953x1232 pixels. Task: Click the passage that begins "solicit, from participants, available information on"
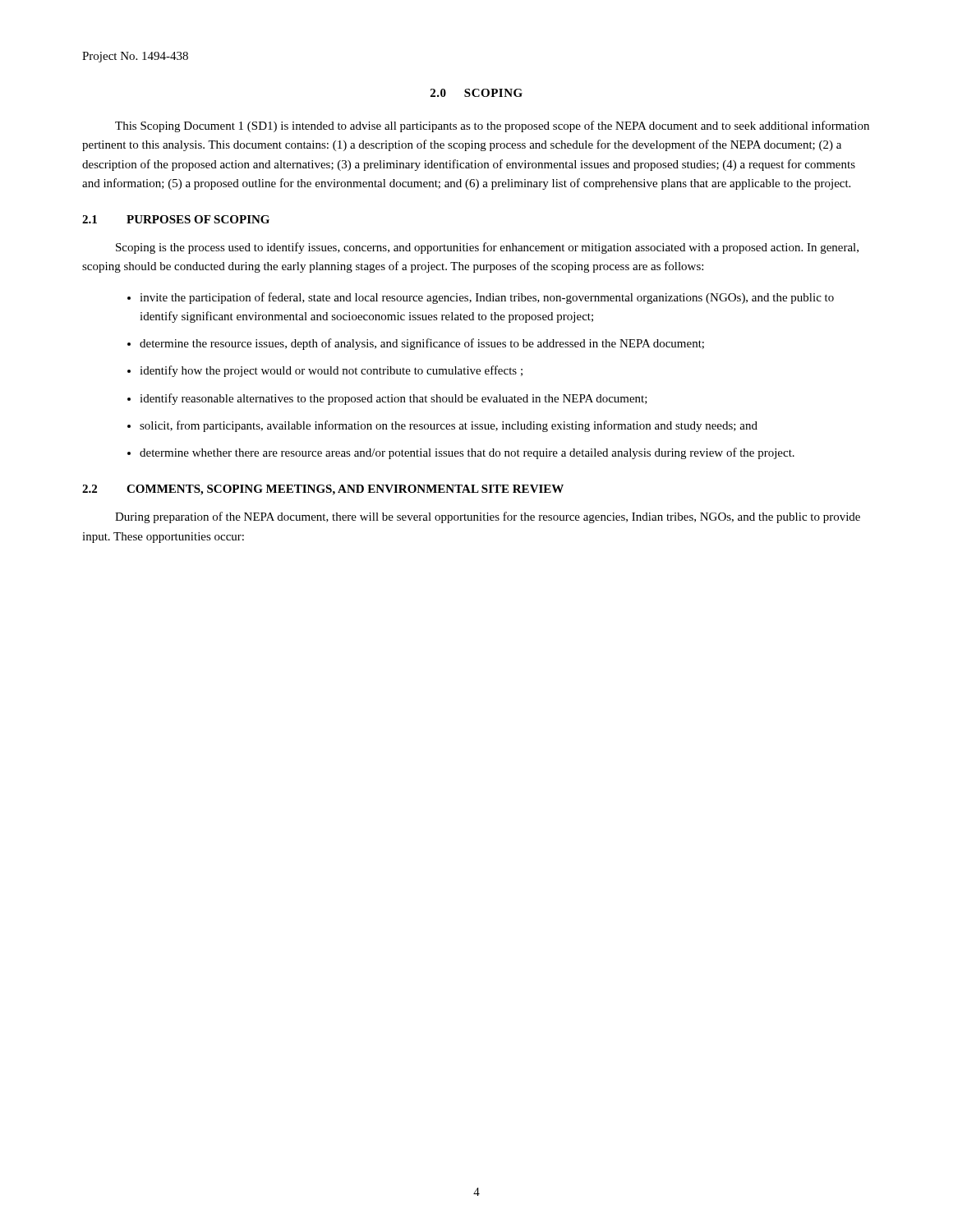click(449, 425)
